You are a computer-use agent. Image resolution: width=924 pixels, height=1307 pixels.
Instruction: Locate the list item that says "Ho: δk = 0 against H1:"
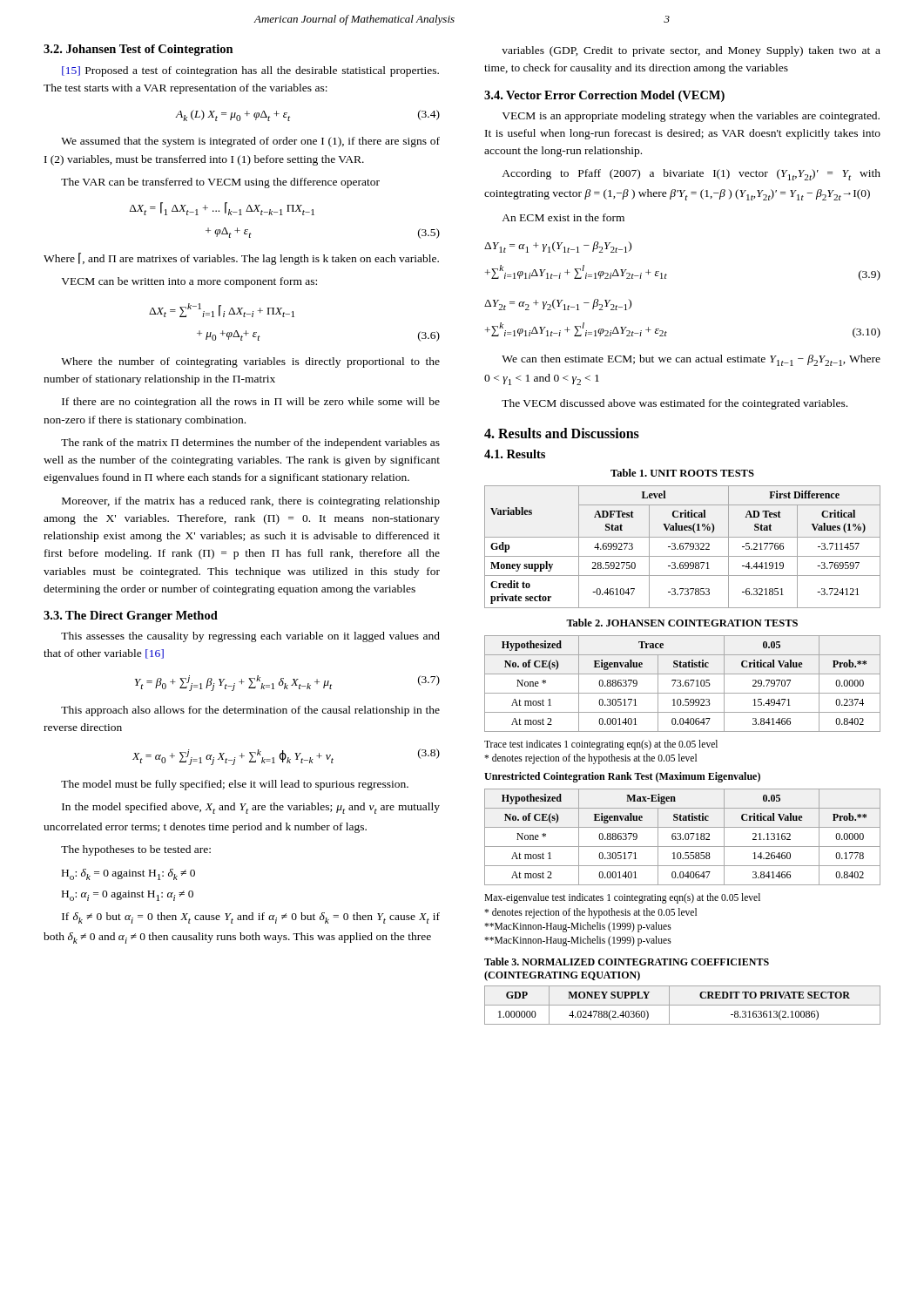pos(128,874)
